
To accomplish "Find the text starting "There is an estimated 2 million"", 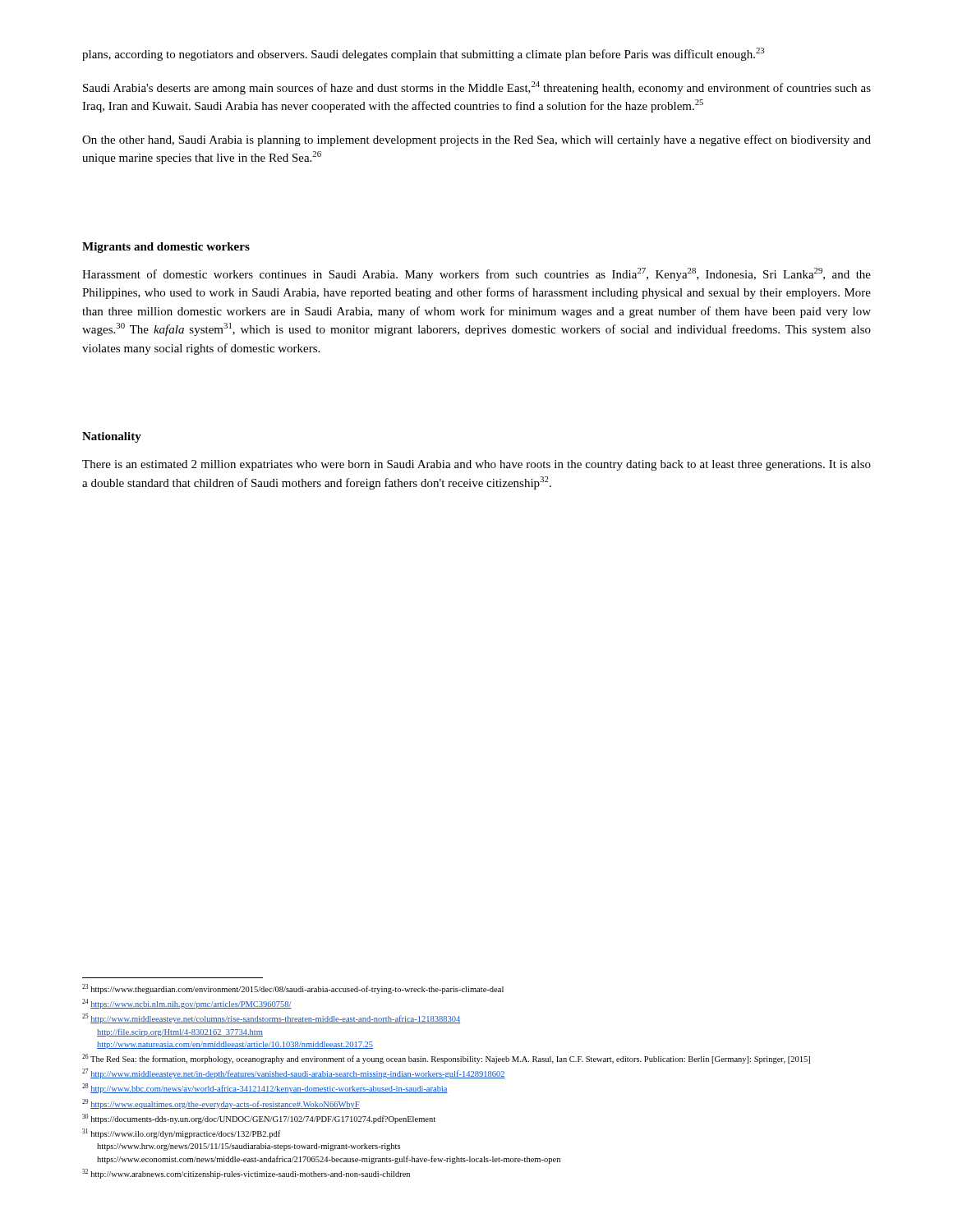I will coord(476,473).
